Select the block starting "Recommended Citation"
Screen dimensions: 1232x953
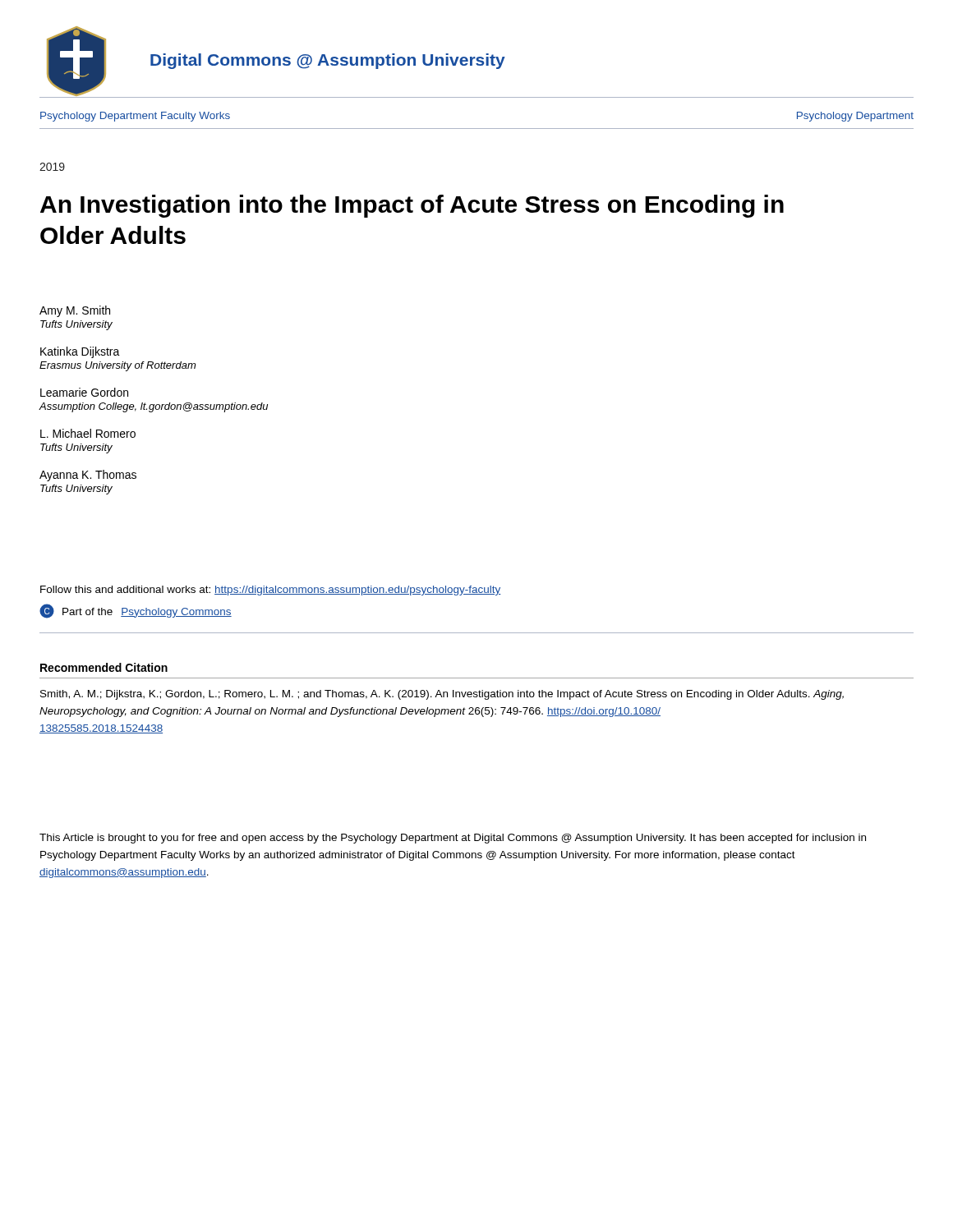click(x=104, y=668)
